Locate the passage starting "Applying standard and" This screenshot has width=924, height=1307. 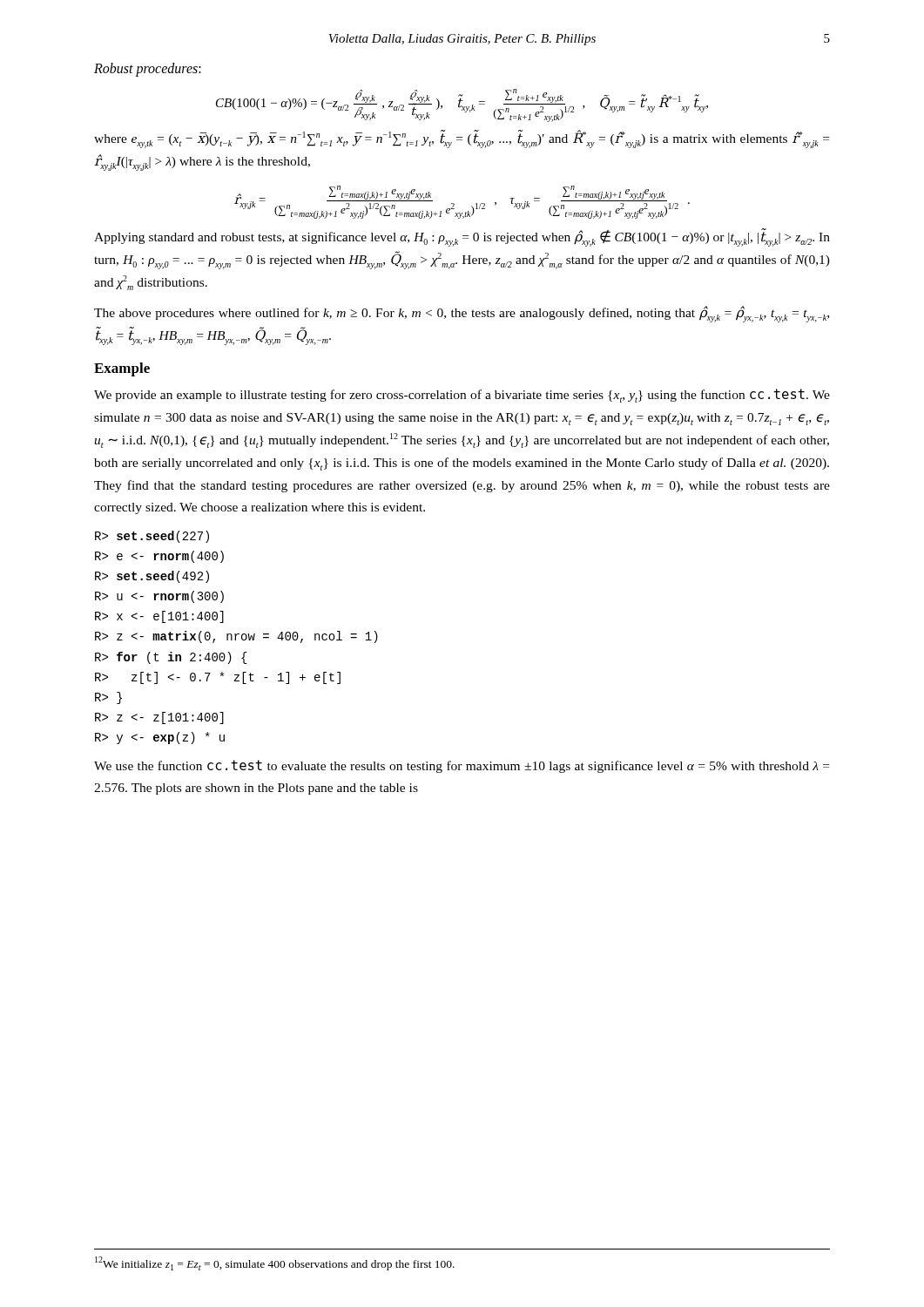[462, 261]
